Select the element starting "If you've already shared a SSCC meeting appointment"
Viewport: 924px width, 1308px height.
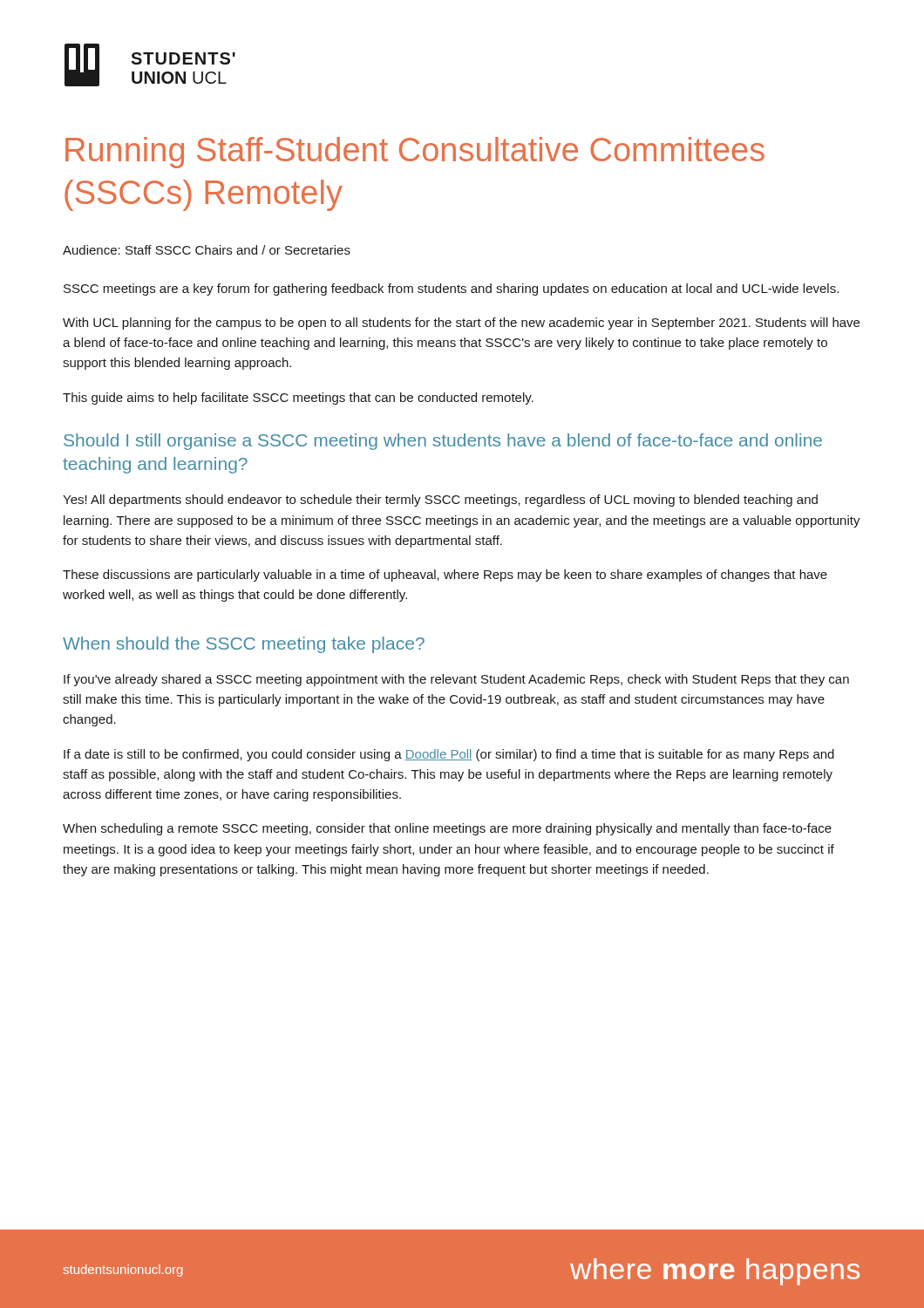[x=456, y=699]
